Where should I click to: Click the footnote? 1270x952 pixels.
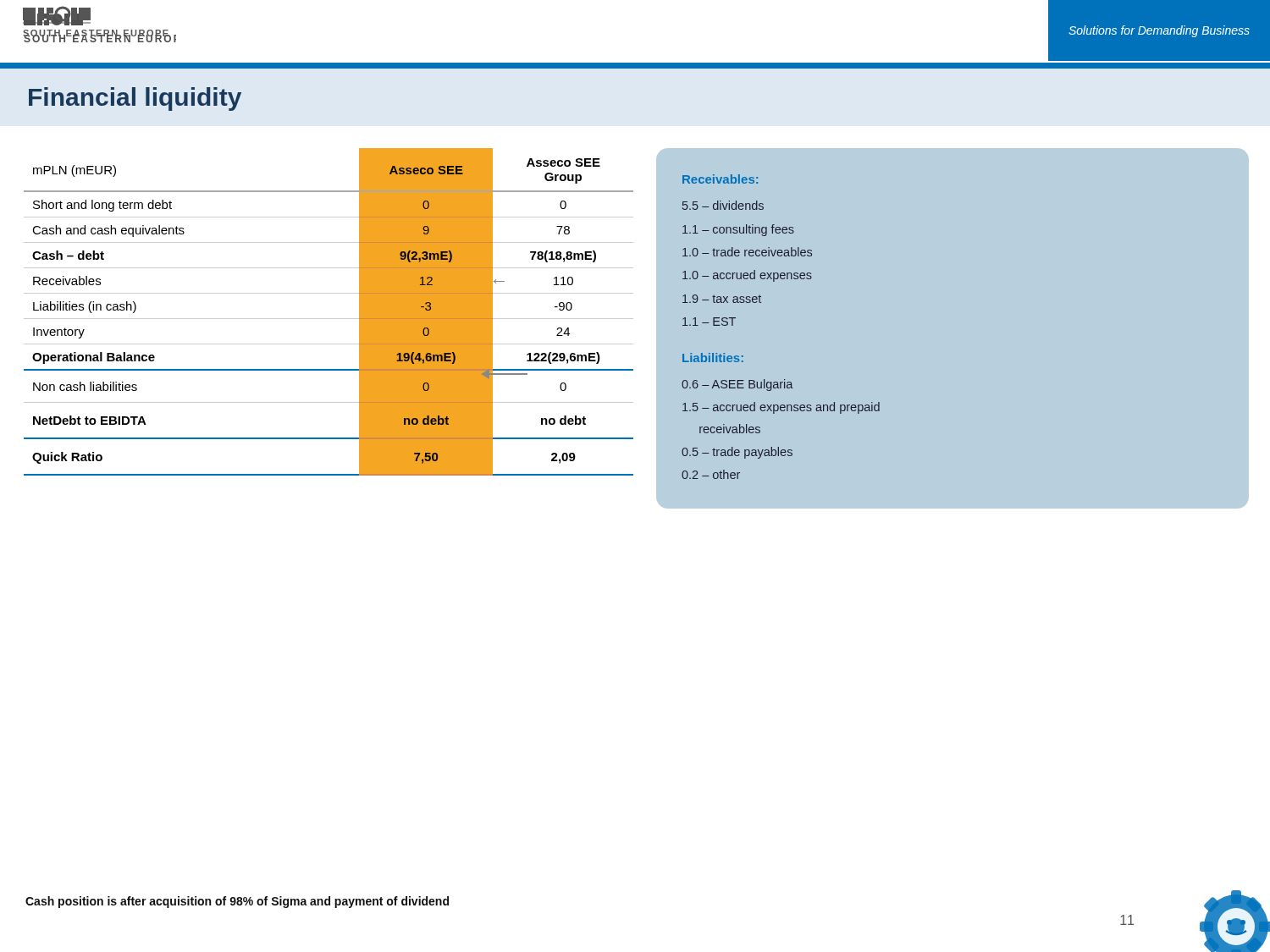pyautogui.click(x=237, y=901)
